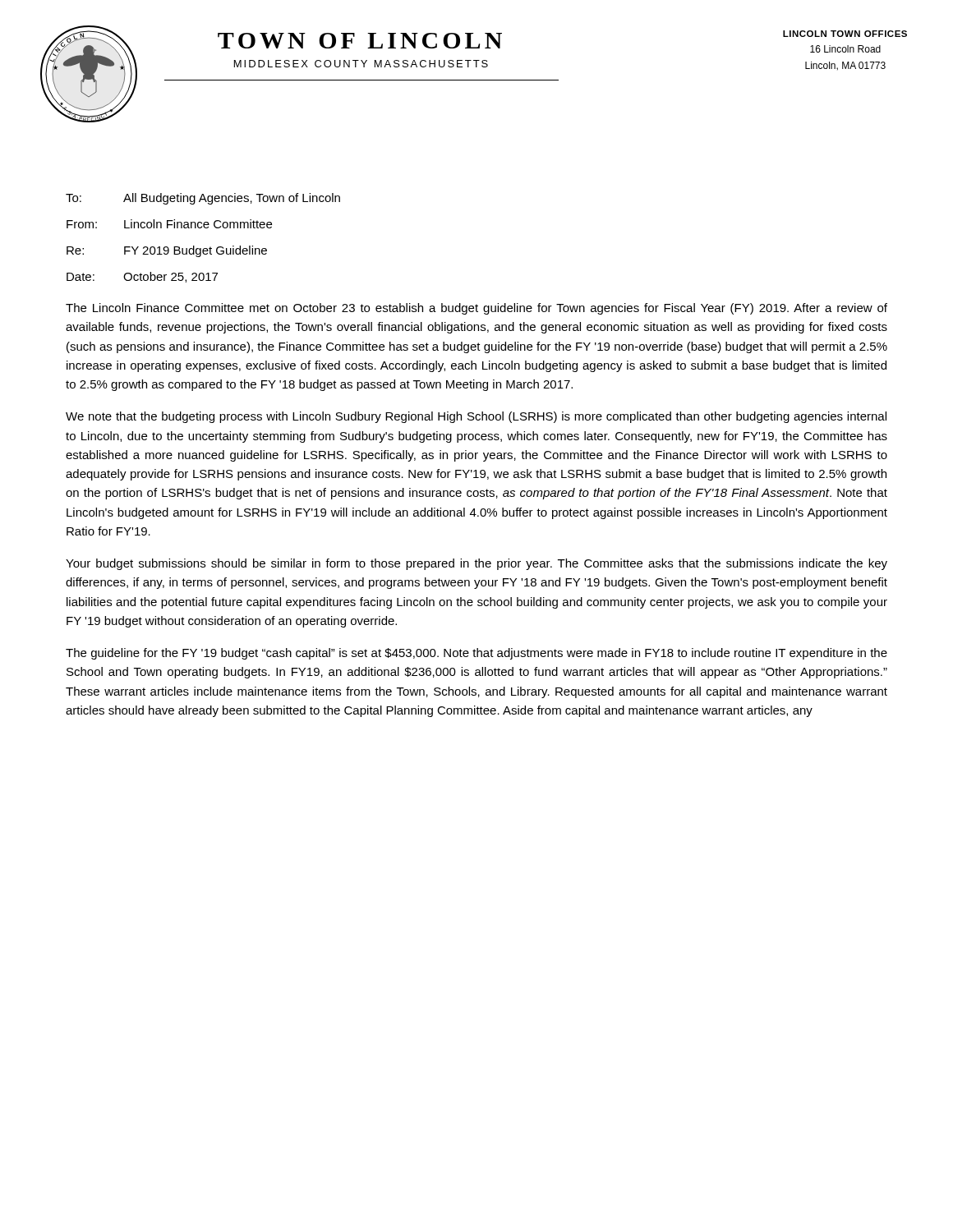953x1232 pixels.
Task: Locate the logo
Action: (x=89, y=74)
